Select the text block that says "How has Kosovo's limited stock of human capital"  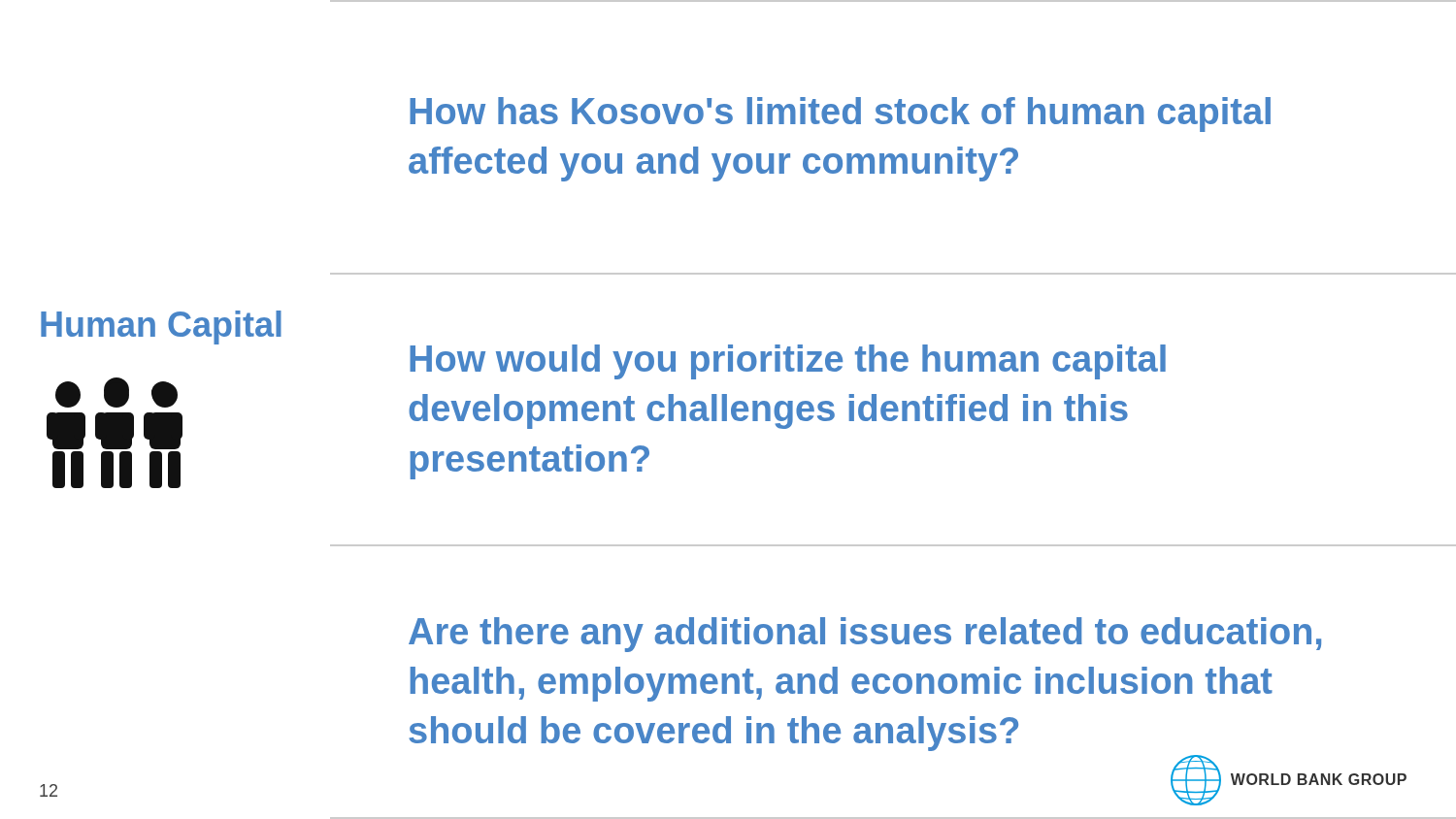[x=893, y=137]
